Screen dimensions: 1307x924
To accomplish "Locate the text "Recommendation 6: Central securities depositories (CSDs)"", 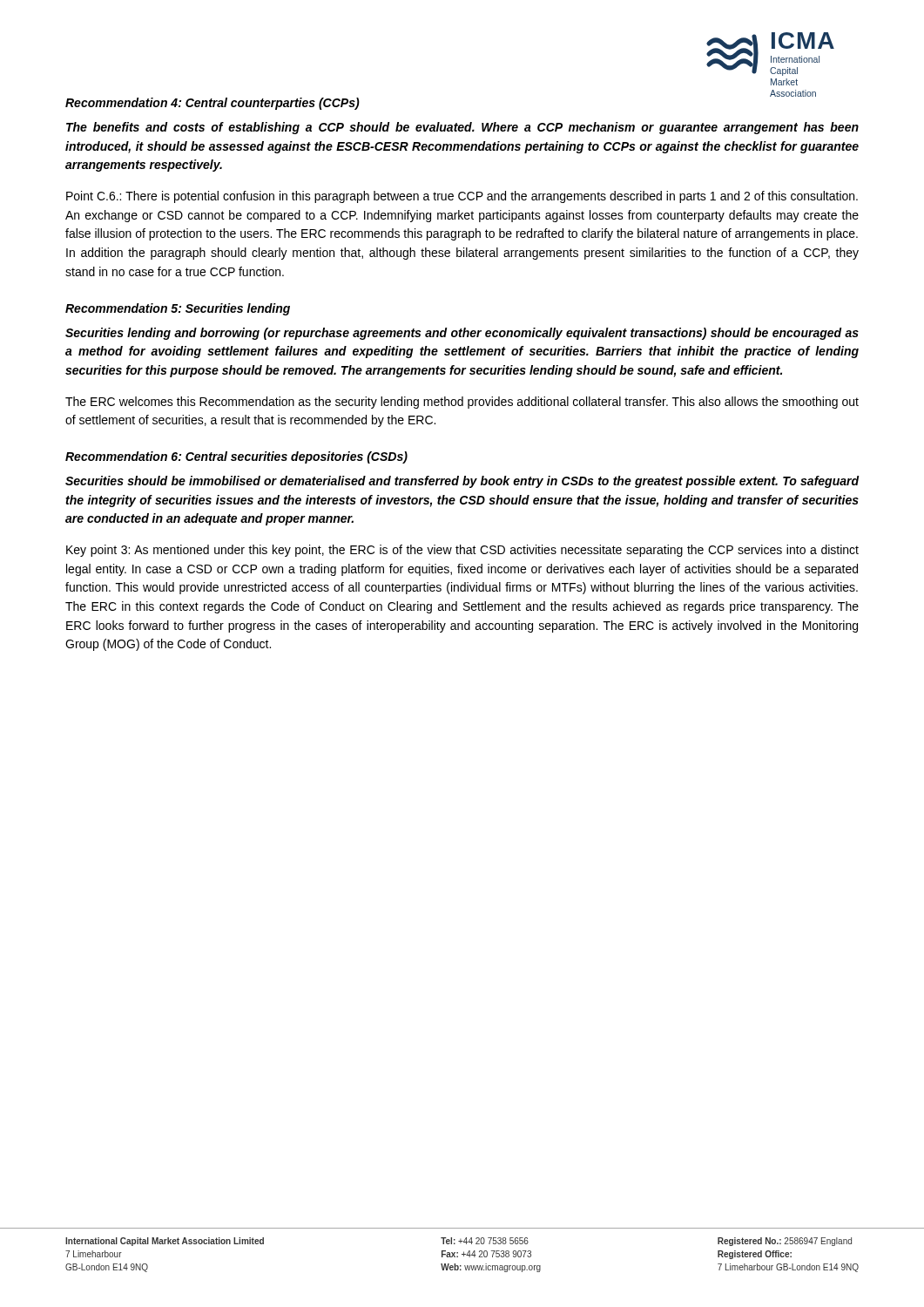I will click(x=236, y=457).
